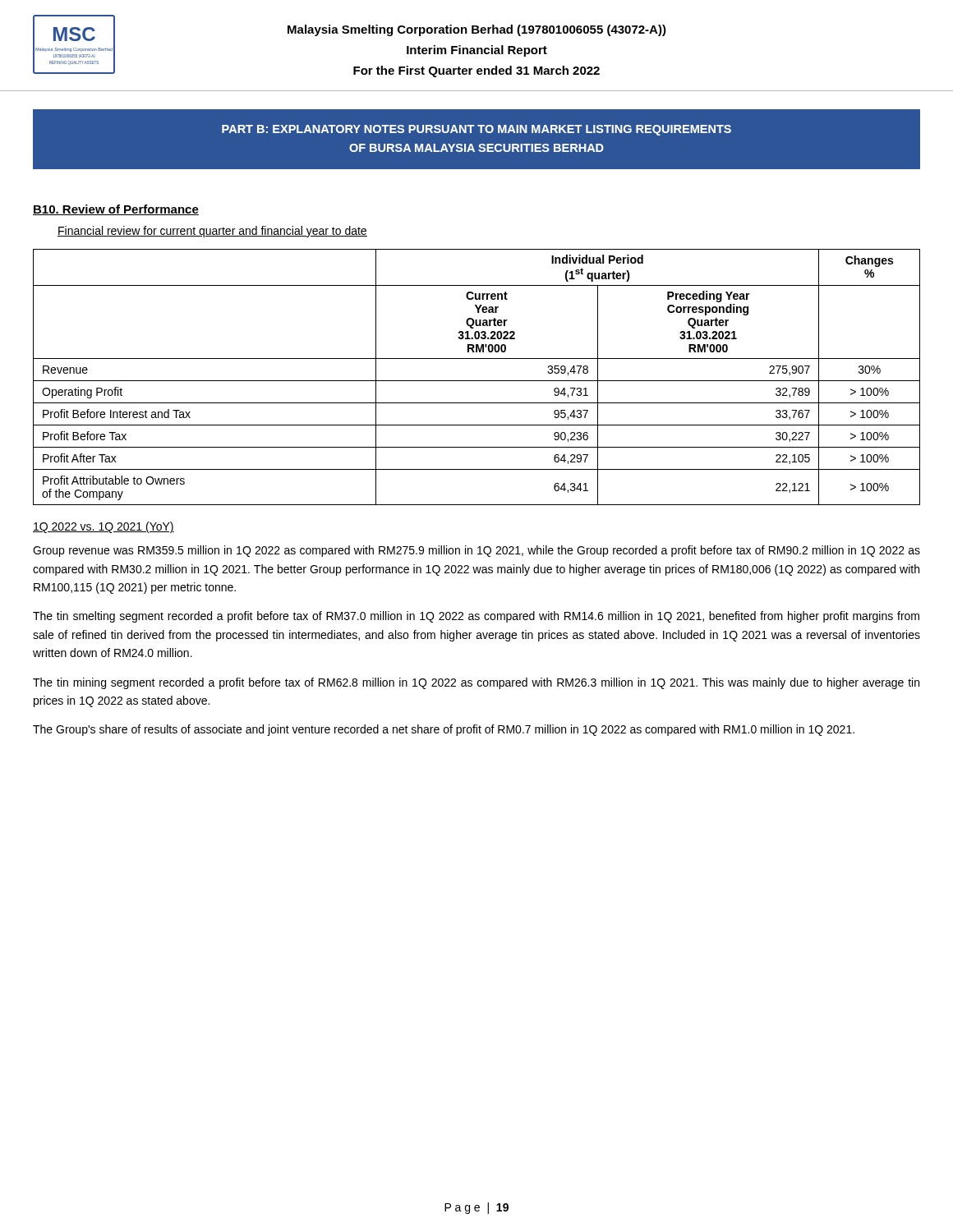Viewport: 953px width, 1232px height.
Task: Navigate to the element starting "The tin mining segment recorded"
Action: [476, 691]
